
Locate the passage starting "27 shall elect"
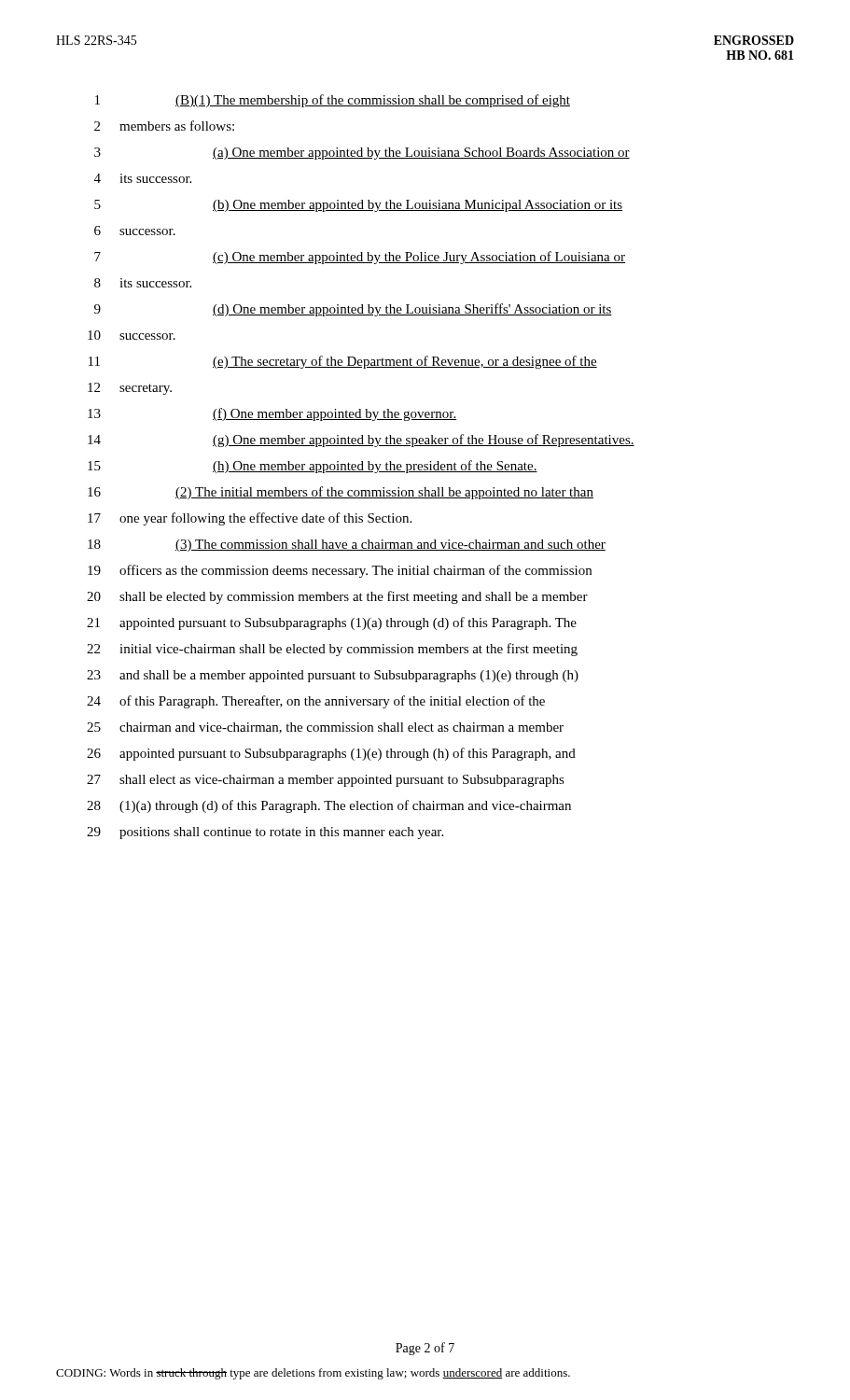click(x=425, y=780)
